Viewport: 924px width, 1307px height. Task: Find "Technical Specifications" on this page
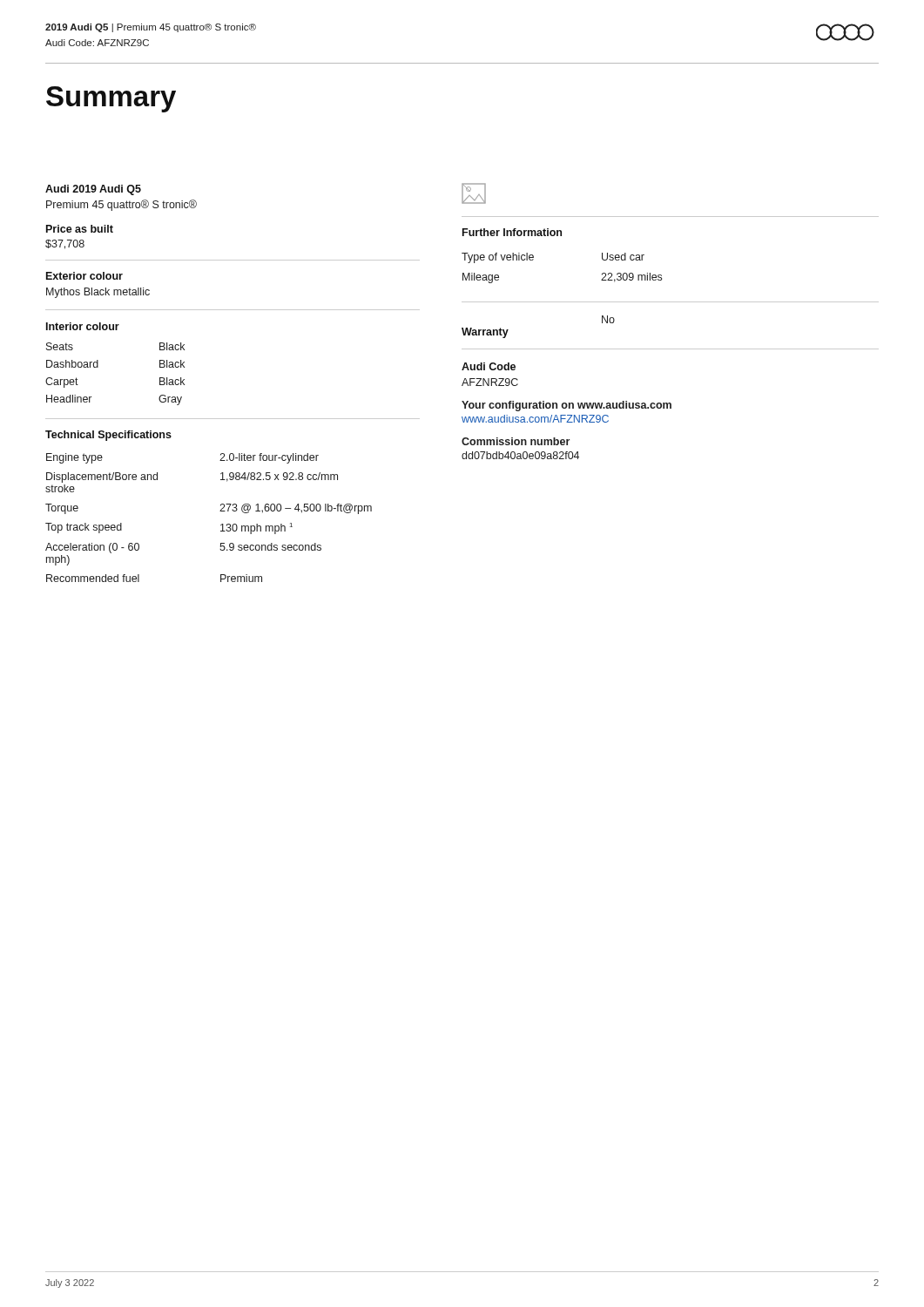click(108, 436)
